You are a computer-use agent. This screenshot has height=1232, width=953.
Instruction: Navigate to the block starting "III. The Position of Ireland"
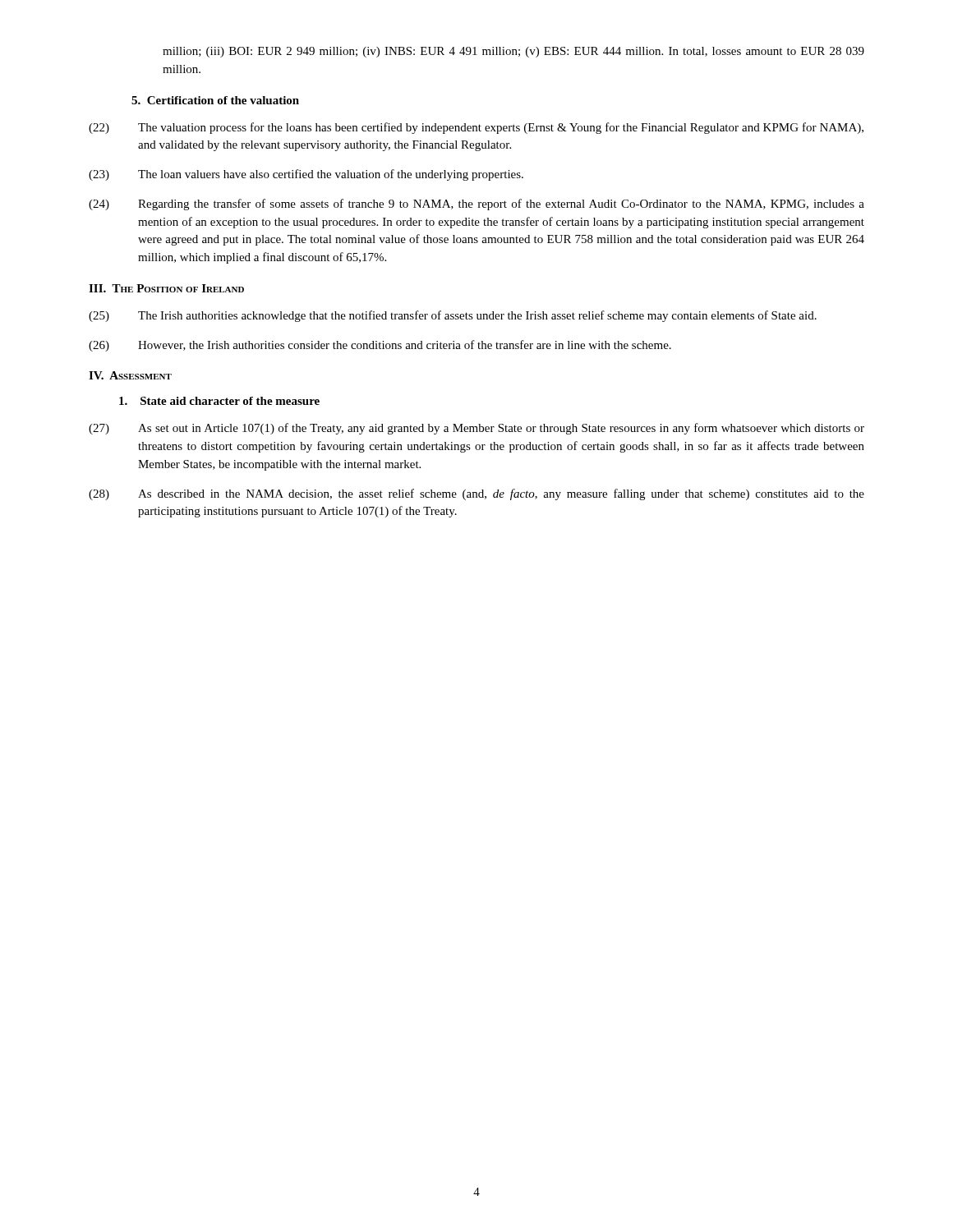[167, 288]
